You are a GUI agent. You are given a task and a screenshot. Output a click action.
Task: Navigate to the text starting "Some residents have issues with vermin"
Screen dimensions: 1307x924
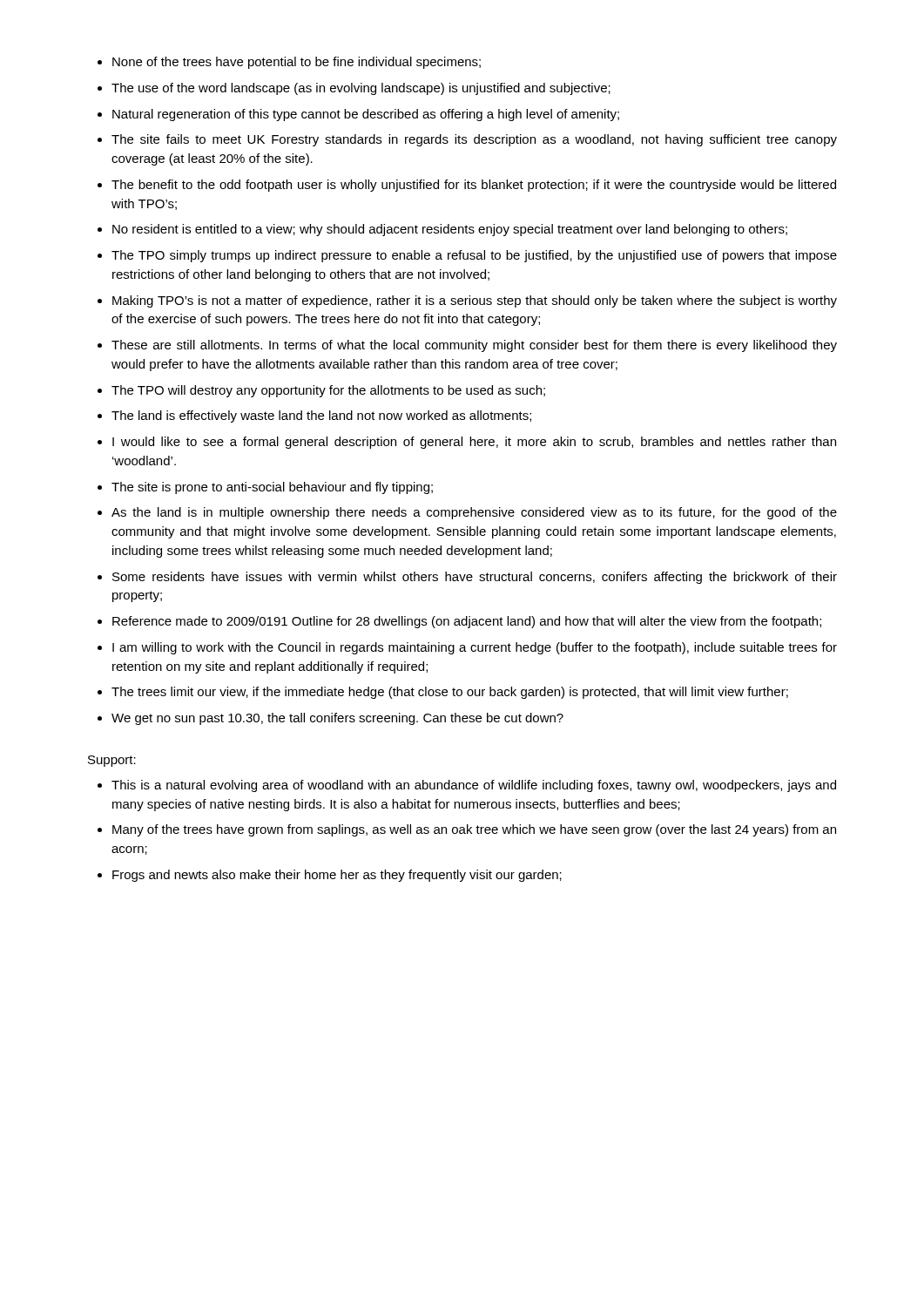coord(474,586)
